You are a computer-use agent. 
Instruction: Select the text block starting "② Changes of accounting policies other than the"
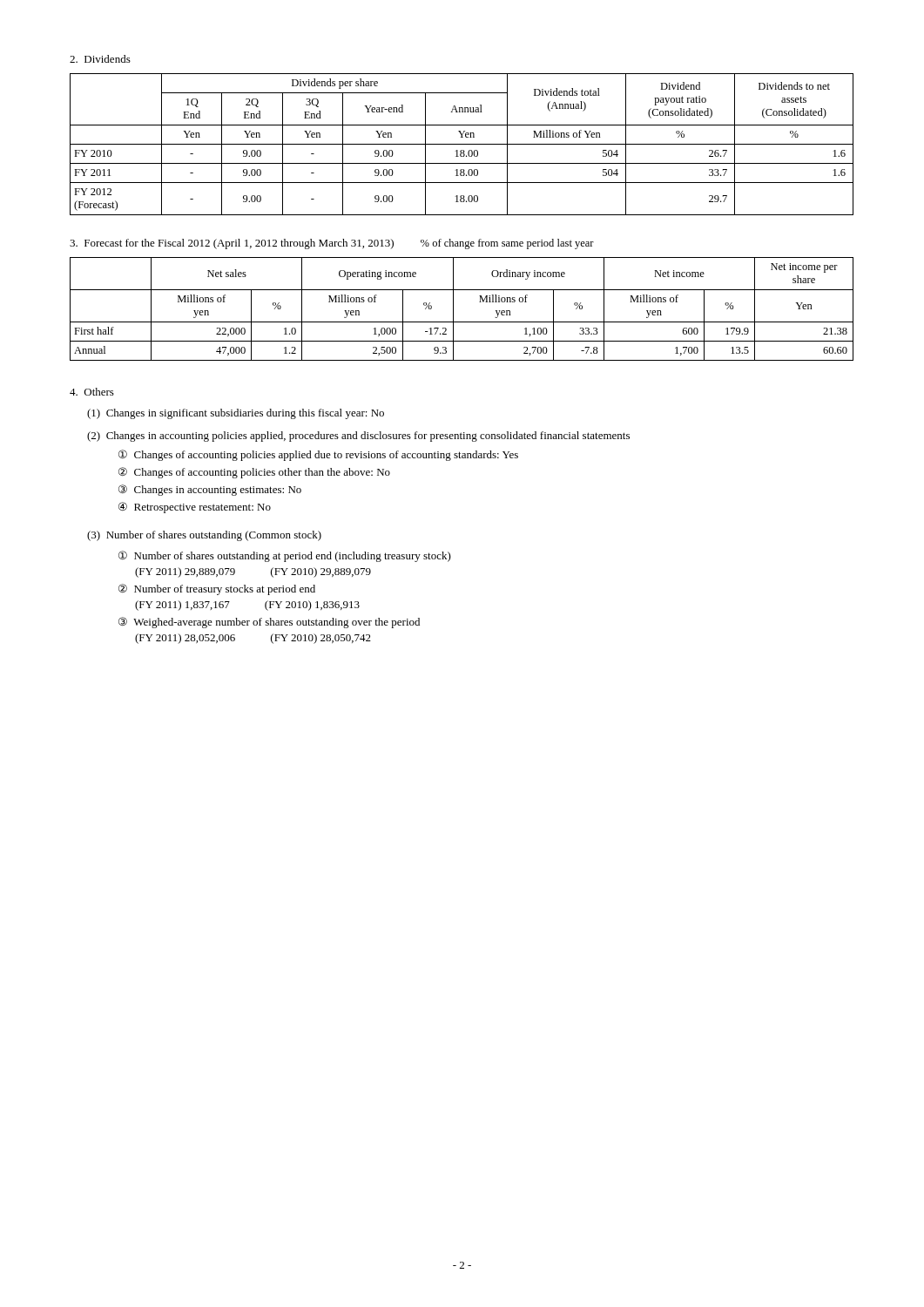point(254,472)
